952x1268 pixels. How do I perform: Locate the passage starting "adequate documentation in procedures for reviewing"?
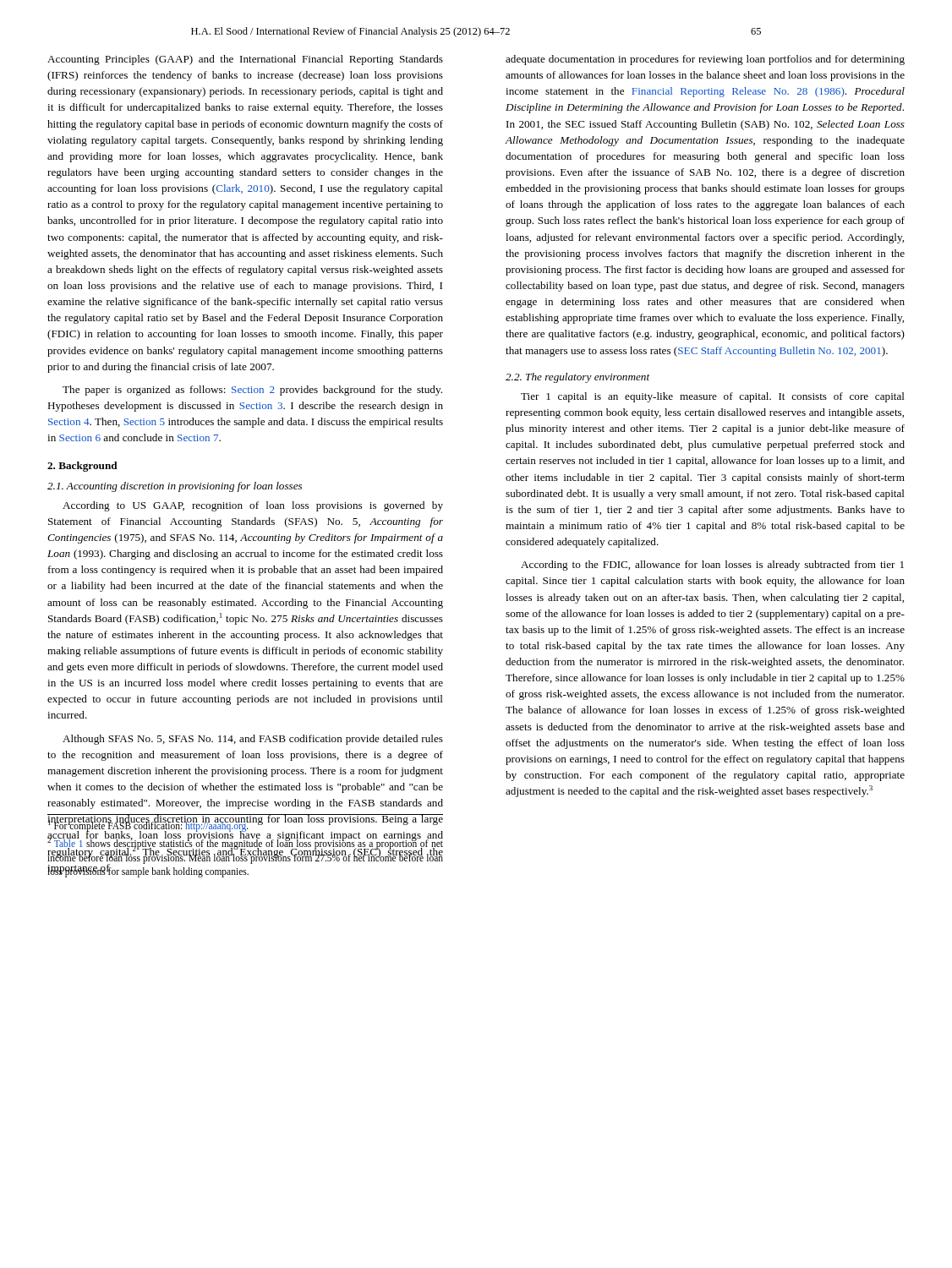[705, 204]
